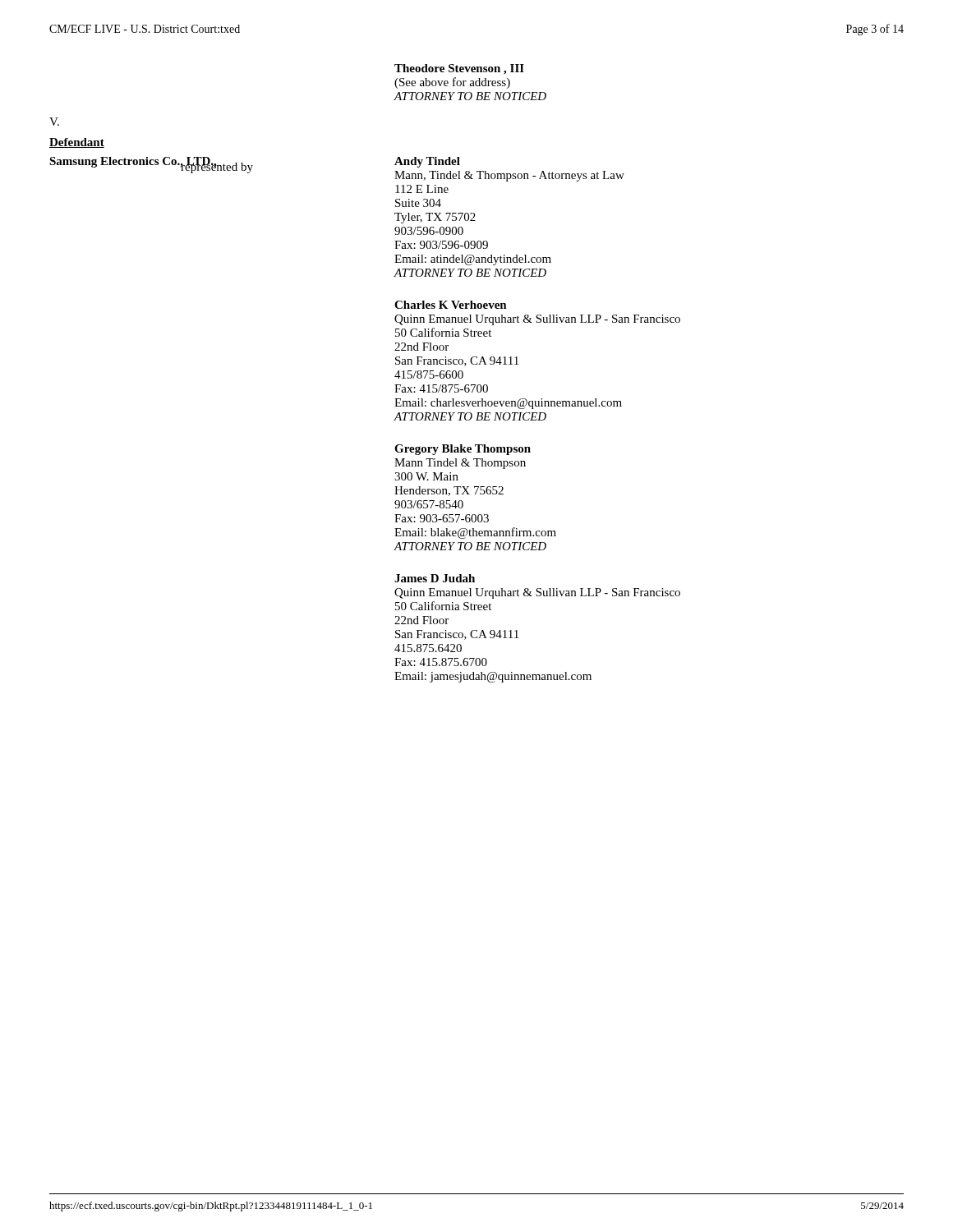This screenshot has width=953, height=1232.
Task: Locate the block of text that opens with "Theodore Stevenson , III (See above"
Action: 470,82
